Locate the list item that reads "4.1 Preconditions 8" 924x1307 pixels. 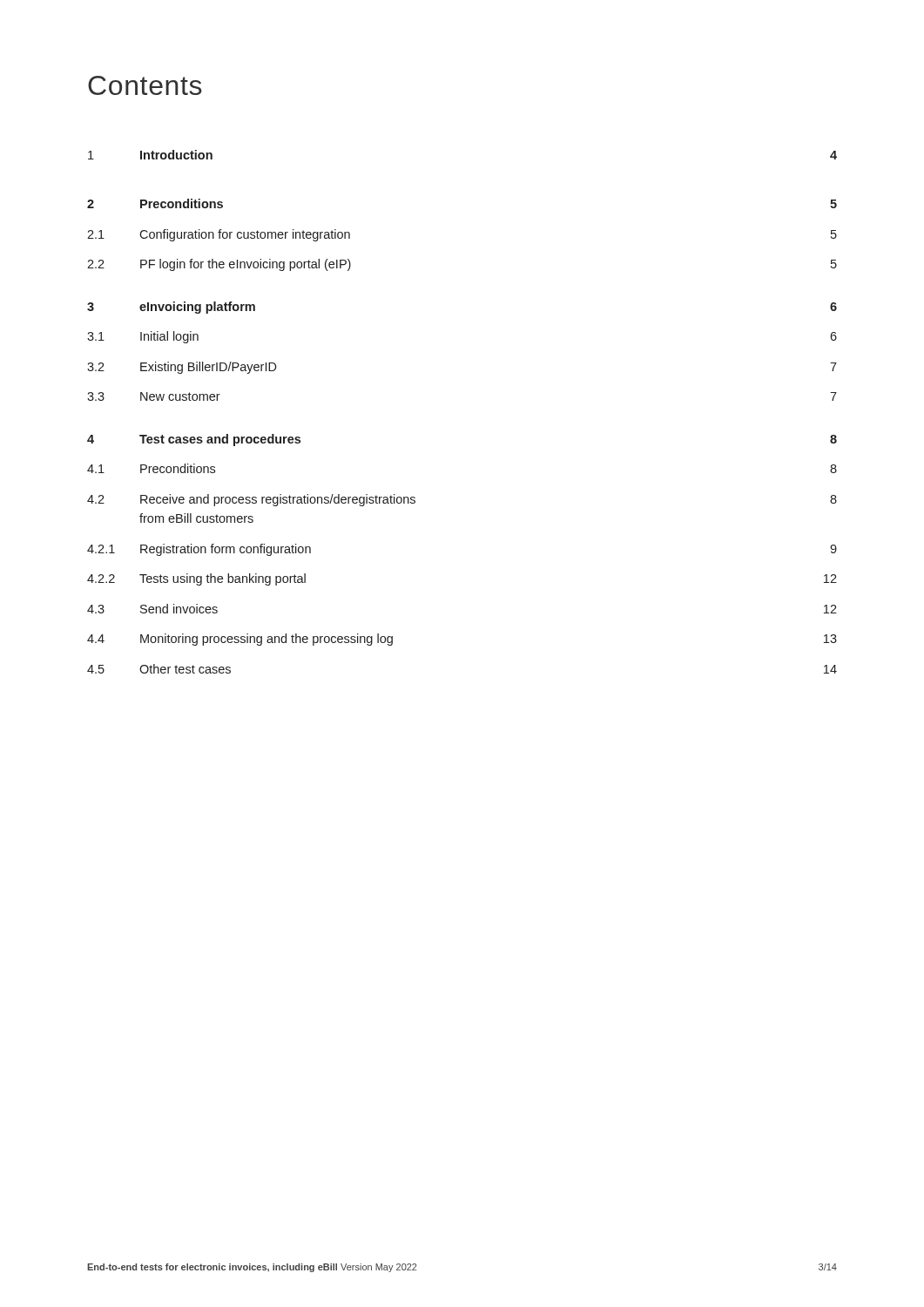[x=175, y=468]
